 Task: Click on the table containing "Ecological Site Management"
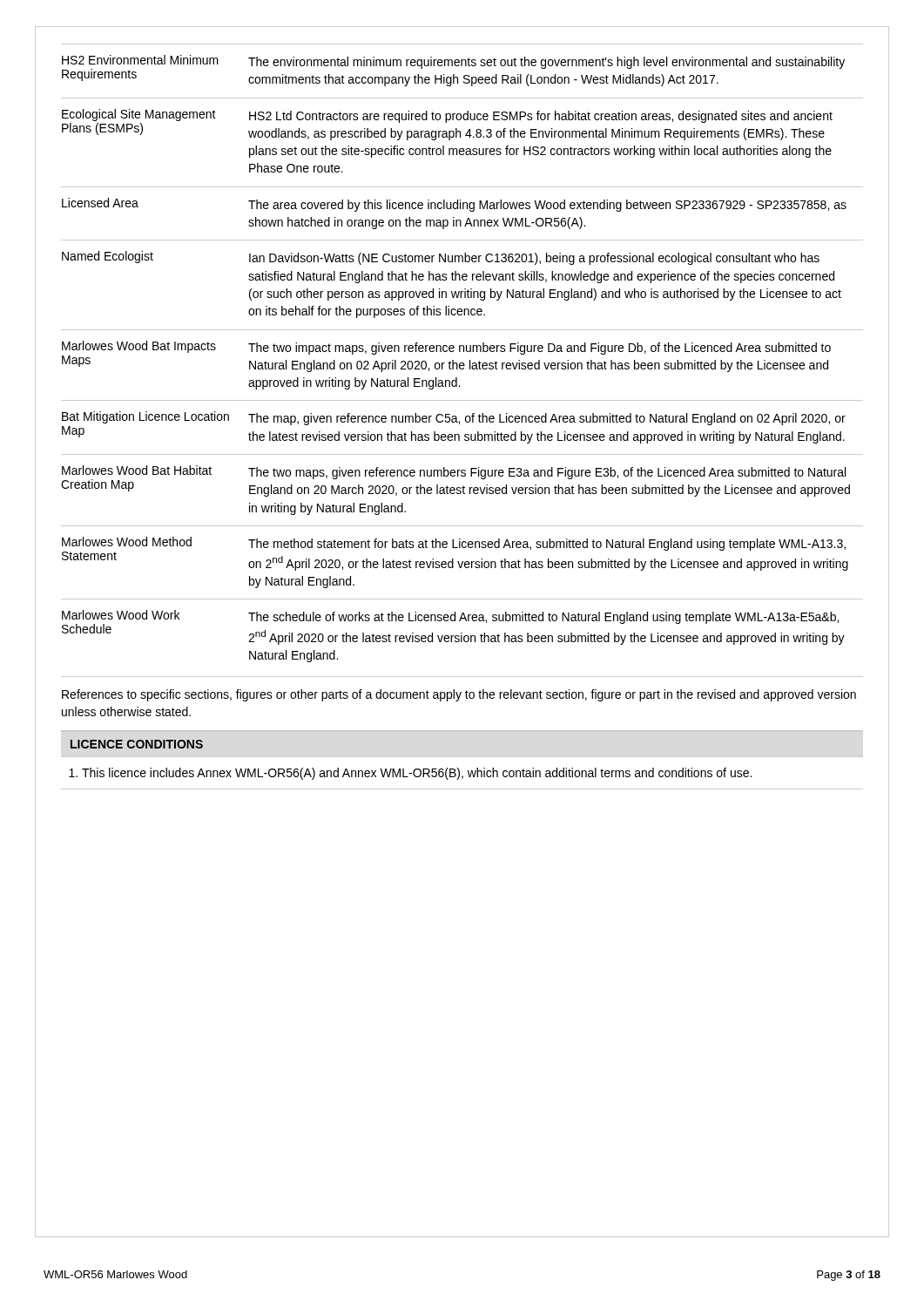pyautogui.click(x=462, y=358)
